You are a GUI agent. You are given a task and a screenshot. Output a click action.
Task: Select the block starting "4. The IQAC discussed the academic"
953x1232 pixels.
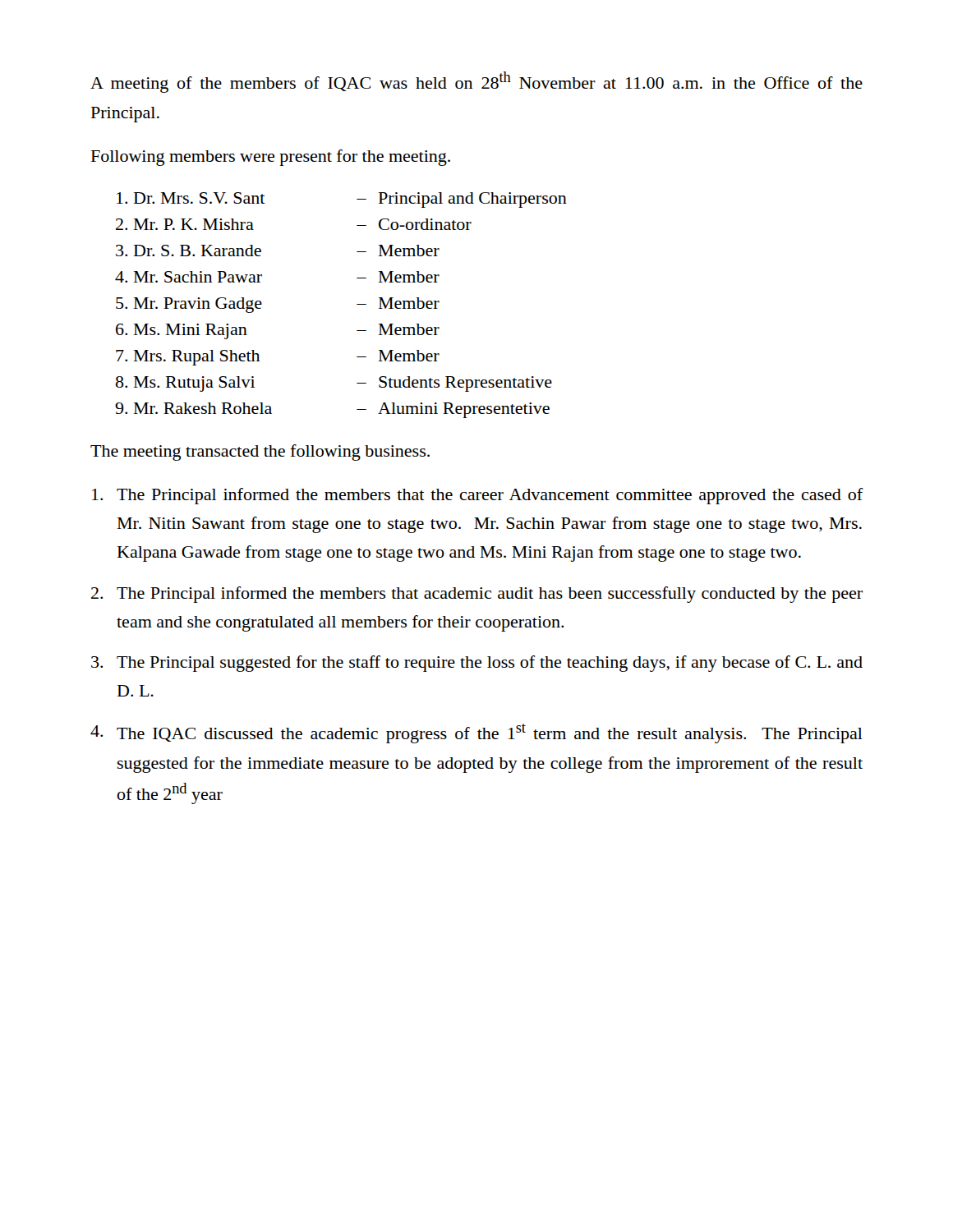pos(476,763)
